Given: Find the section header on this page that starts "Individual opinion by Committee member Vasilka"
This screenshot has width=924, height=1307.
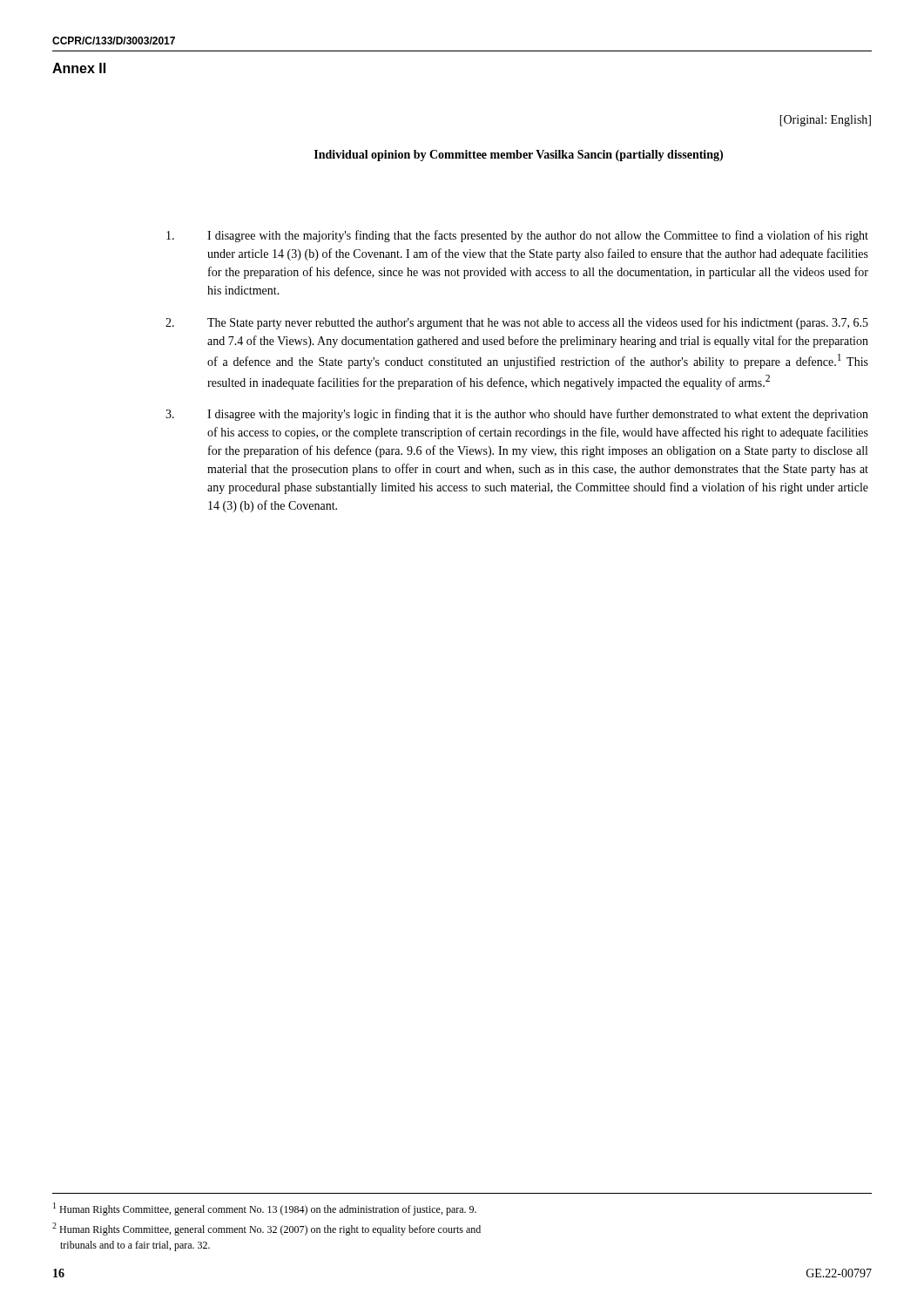Looking at the screenshot, I should pyautogui.click(x=519, y=155).
